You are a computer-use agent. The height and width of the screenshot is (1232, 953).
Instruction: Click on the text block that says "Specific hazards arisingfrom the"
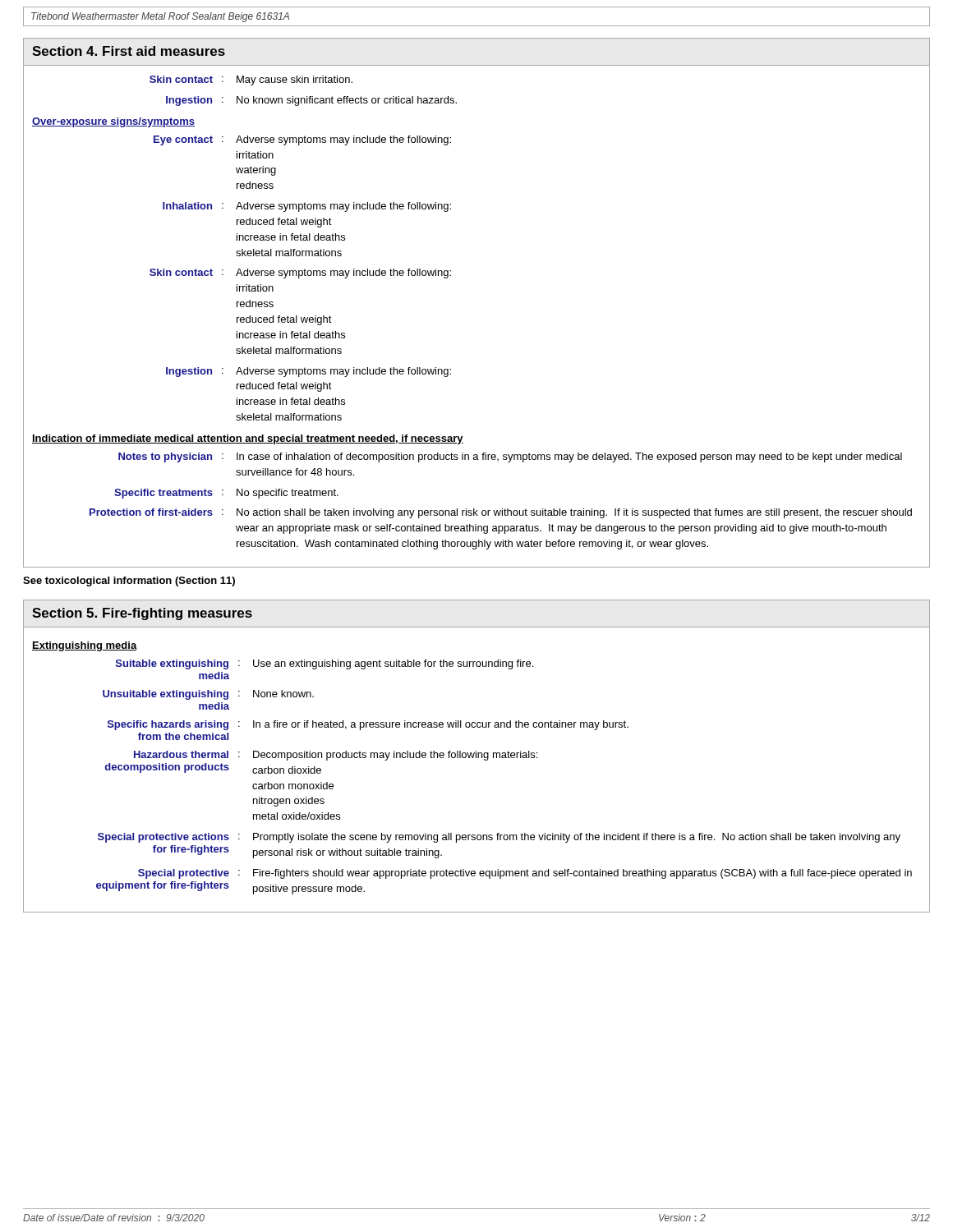(x=476, y=730)
